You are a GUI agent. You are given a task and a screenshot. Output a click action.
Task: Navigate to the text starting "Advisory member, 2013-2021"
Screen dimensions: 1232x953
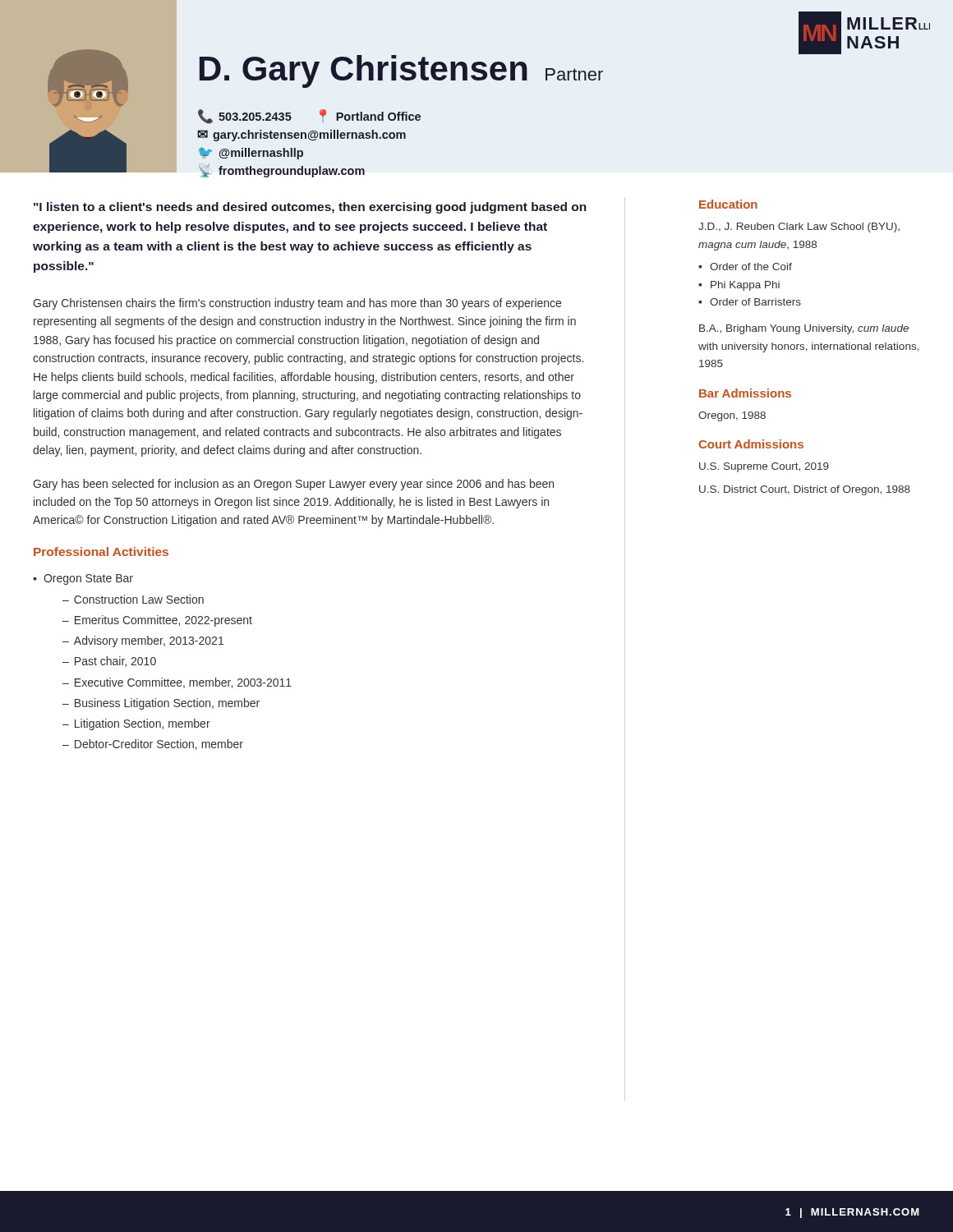click(143, 641)
